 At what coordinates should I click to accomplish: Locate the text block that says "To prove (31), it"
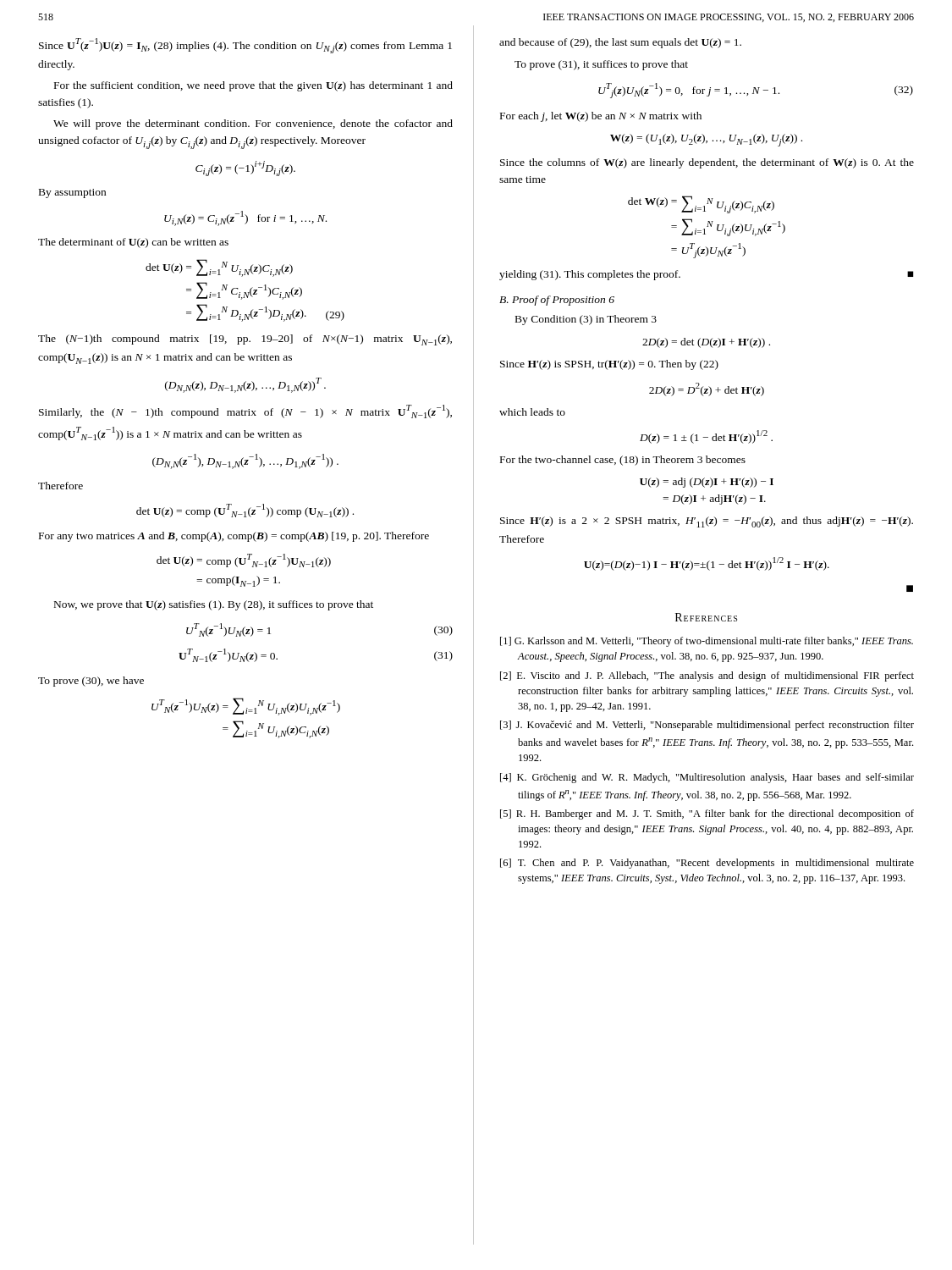click(601, 64)
